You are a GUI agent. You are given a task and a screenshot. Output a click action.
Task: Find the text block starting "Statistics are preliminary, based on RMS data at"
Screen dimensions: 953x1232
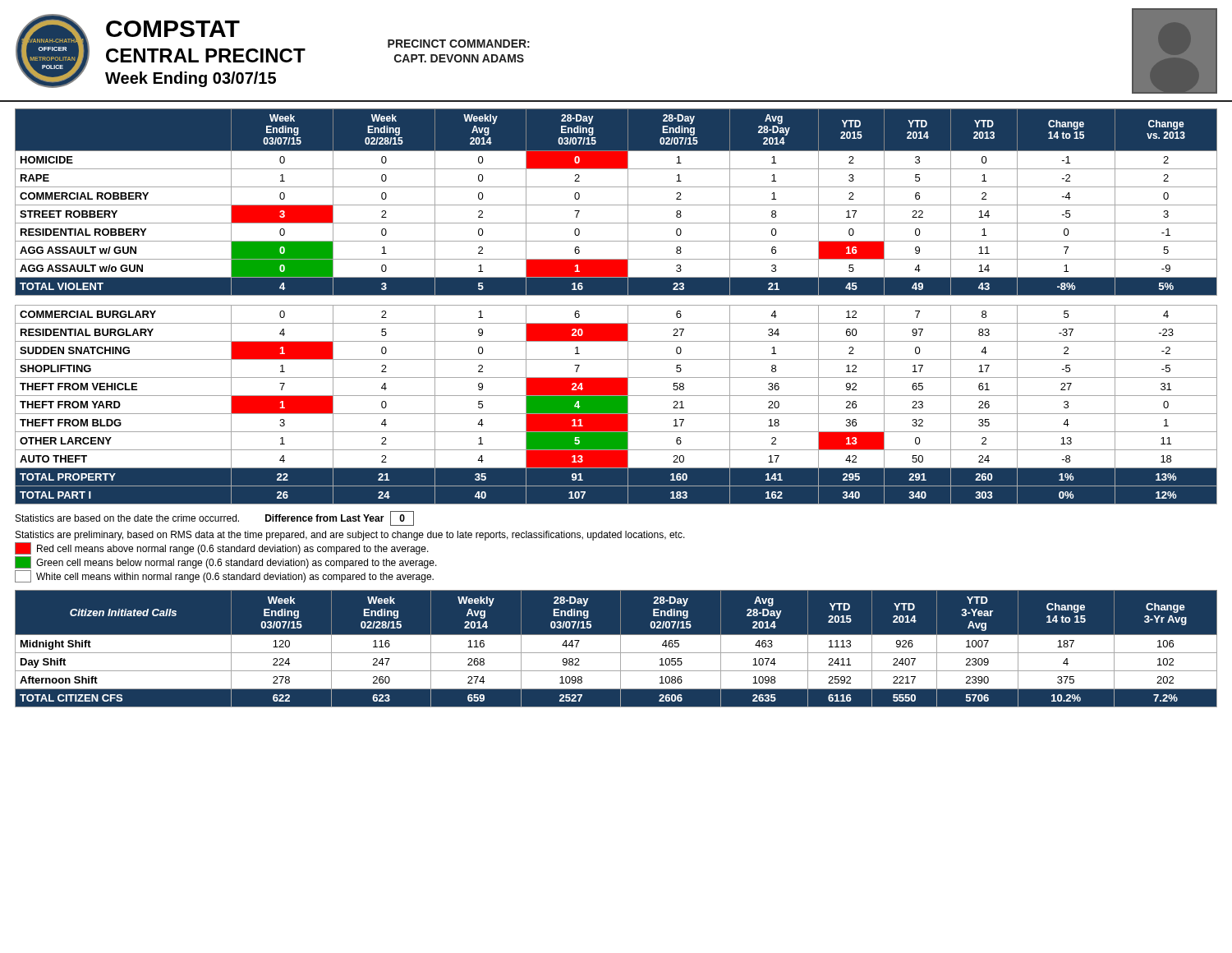(x=350, y=535)
